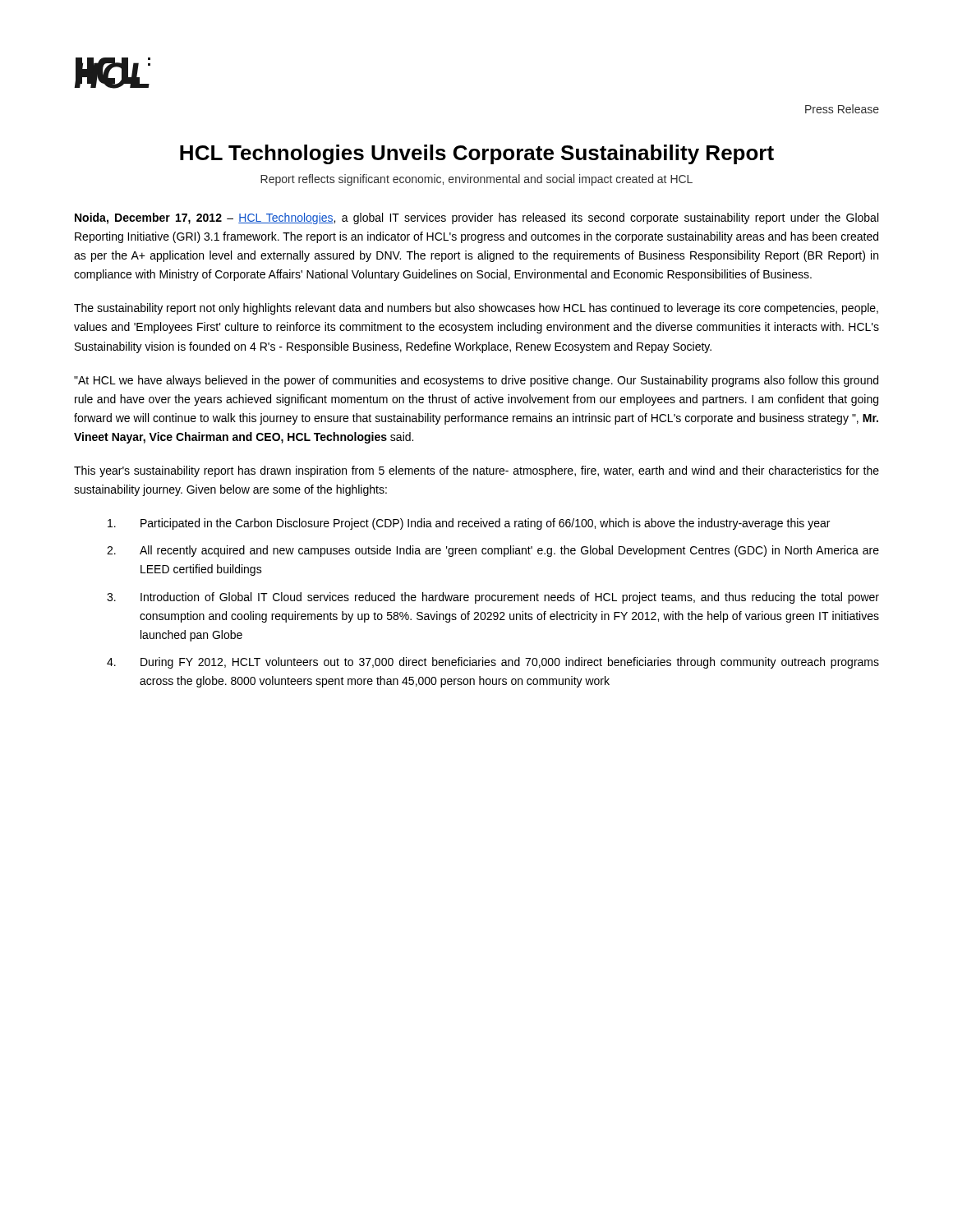The image size is (953, 1232).
Task: Locate the element starting "Noida, December 17, 2012 – HCL"
Action: [x=476, y=246]
